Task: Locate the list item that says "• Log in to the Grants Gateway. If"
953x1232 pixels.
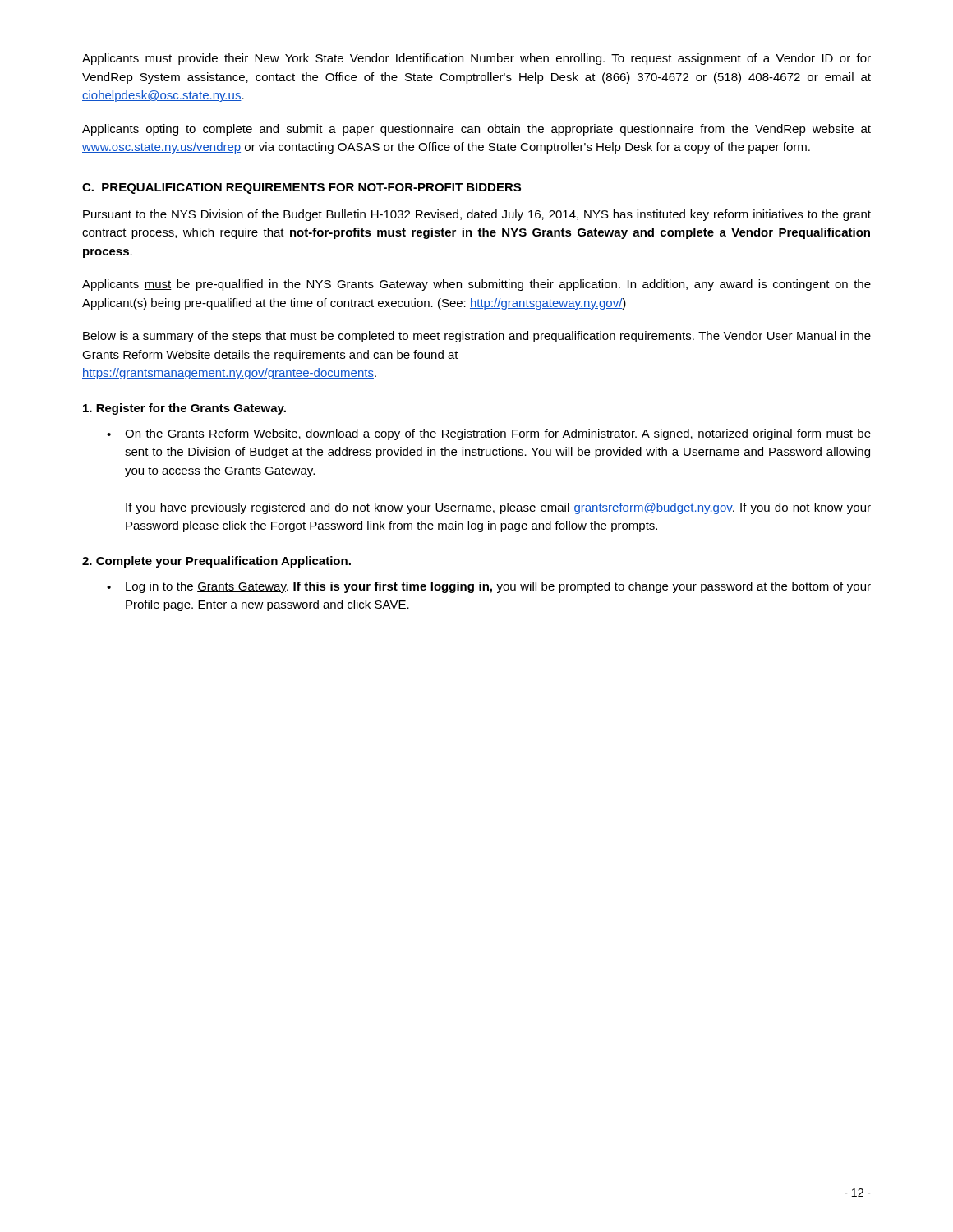Action: [489, 595]
